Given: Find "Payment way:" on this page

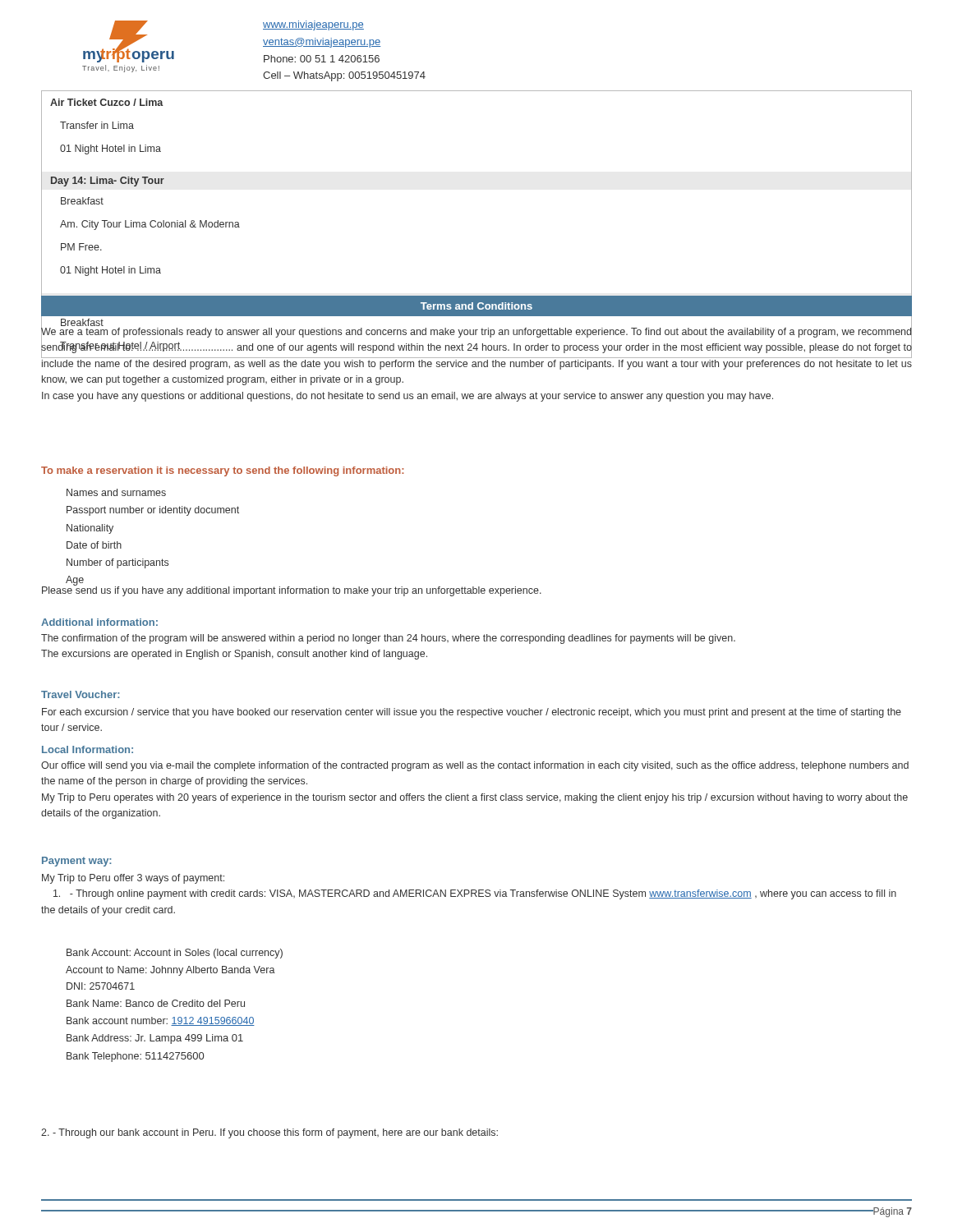Looking at the screenshot, I should pos(77,860).
